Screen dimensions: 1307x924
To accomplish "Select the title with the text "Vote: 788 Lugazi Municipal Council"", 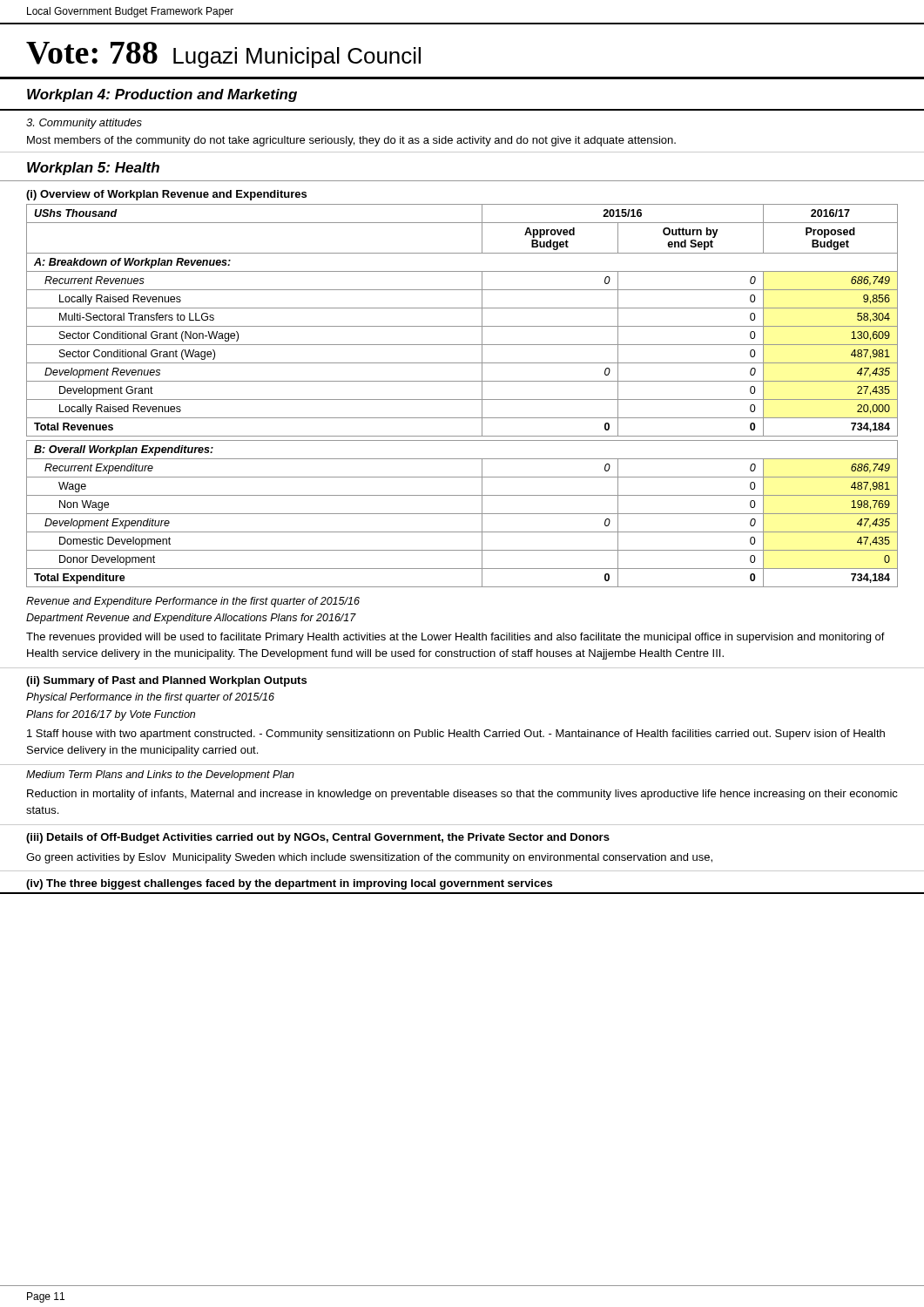I will 224,52.
